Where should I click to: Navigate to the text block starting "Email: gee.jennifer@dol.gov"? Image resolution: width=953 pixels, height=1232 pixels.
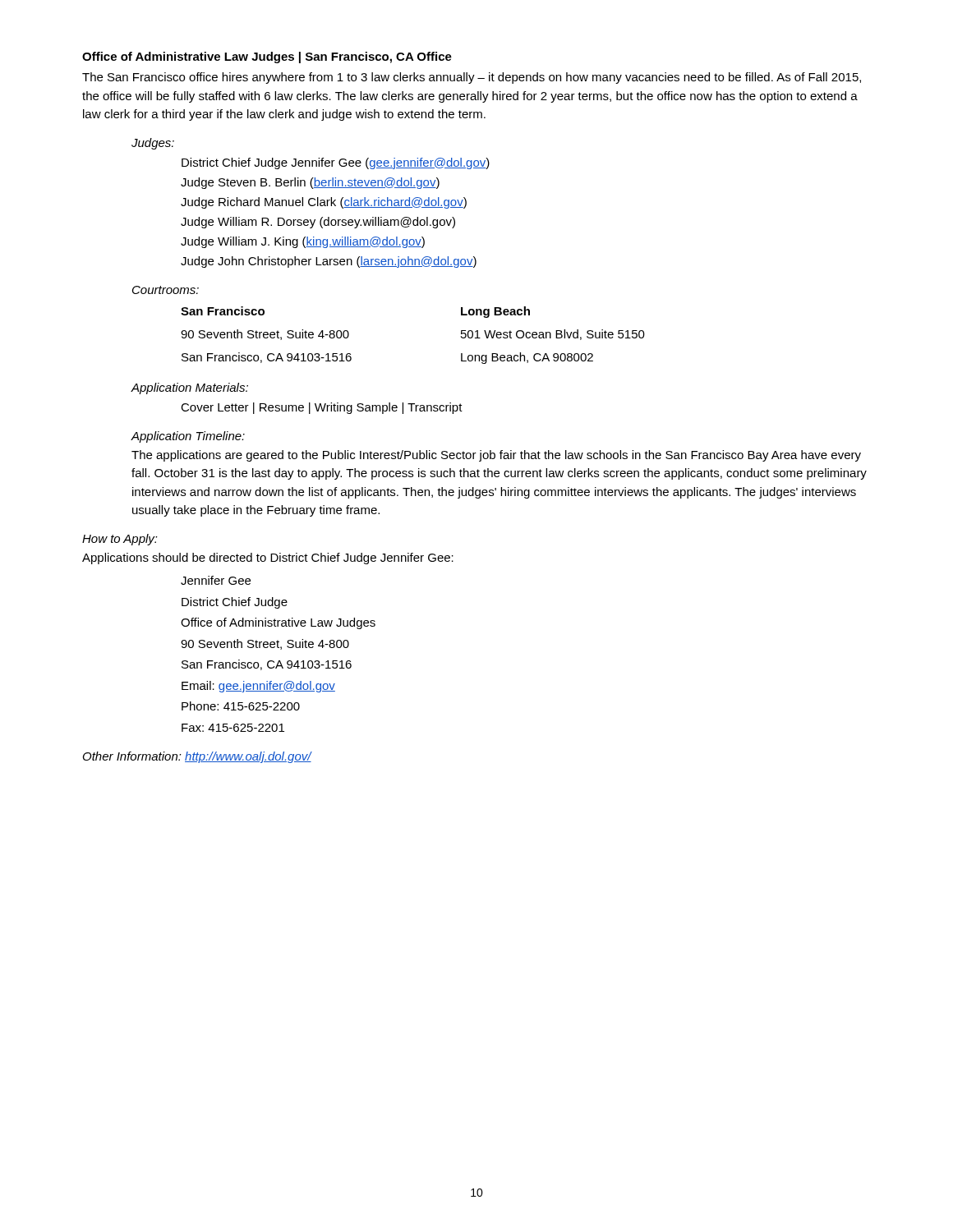coord(258,685)
